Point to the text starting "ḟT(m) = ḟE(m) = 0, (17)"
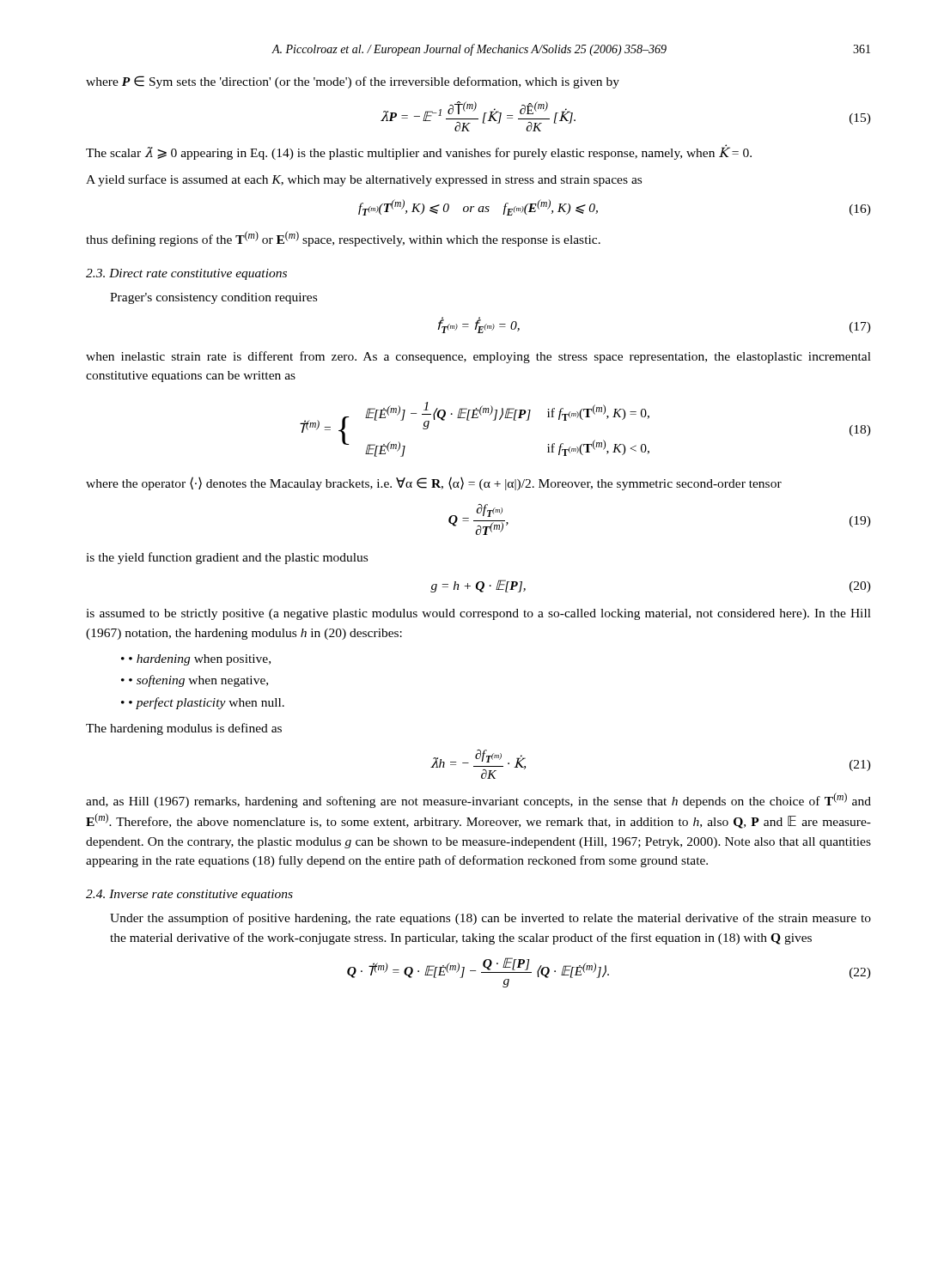Screen dimensions: 1288x944 (x=478, y=327)
